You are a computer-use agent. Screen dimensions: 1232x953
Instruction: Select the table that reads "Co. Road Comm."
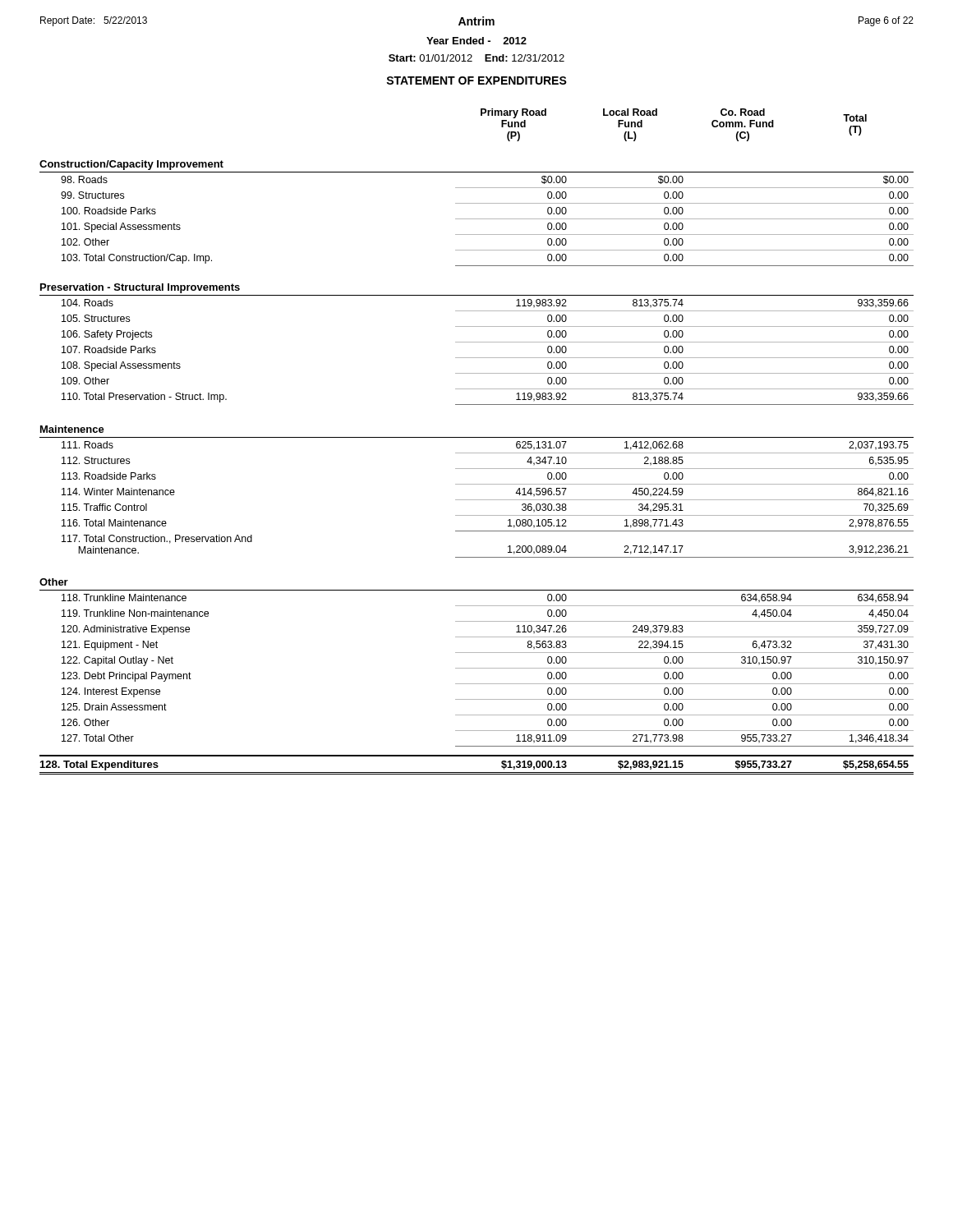click(476, 440)
